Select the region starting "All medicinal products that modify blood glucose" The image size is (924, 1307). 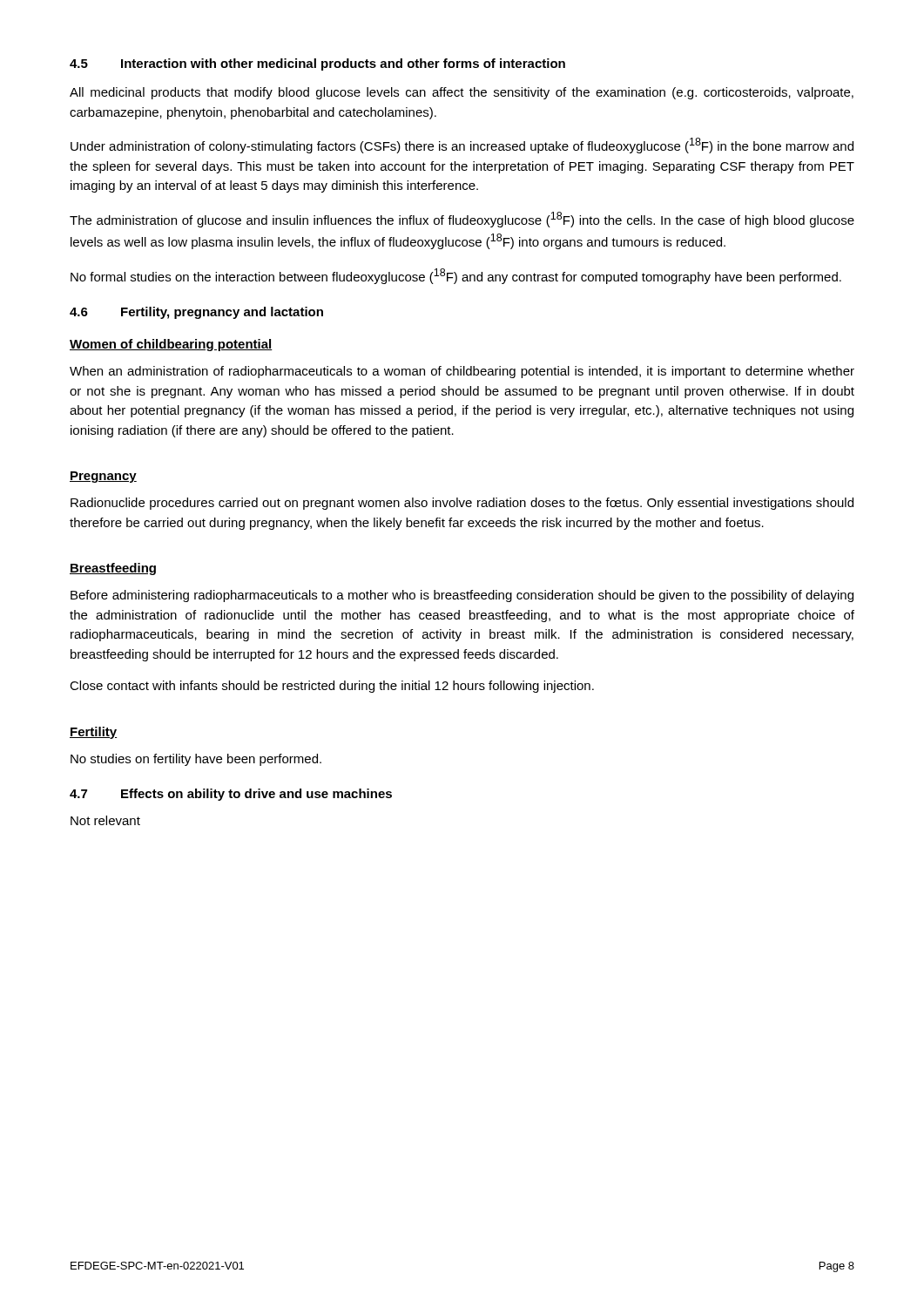(462, 102)
